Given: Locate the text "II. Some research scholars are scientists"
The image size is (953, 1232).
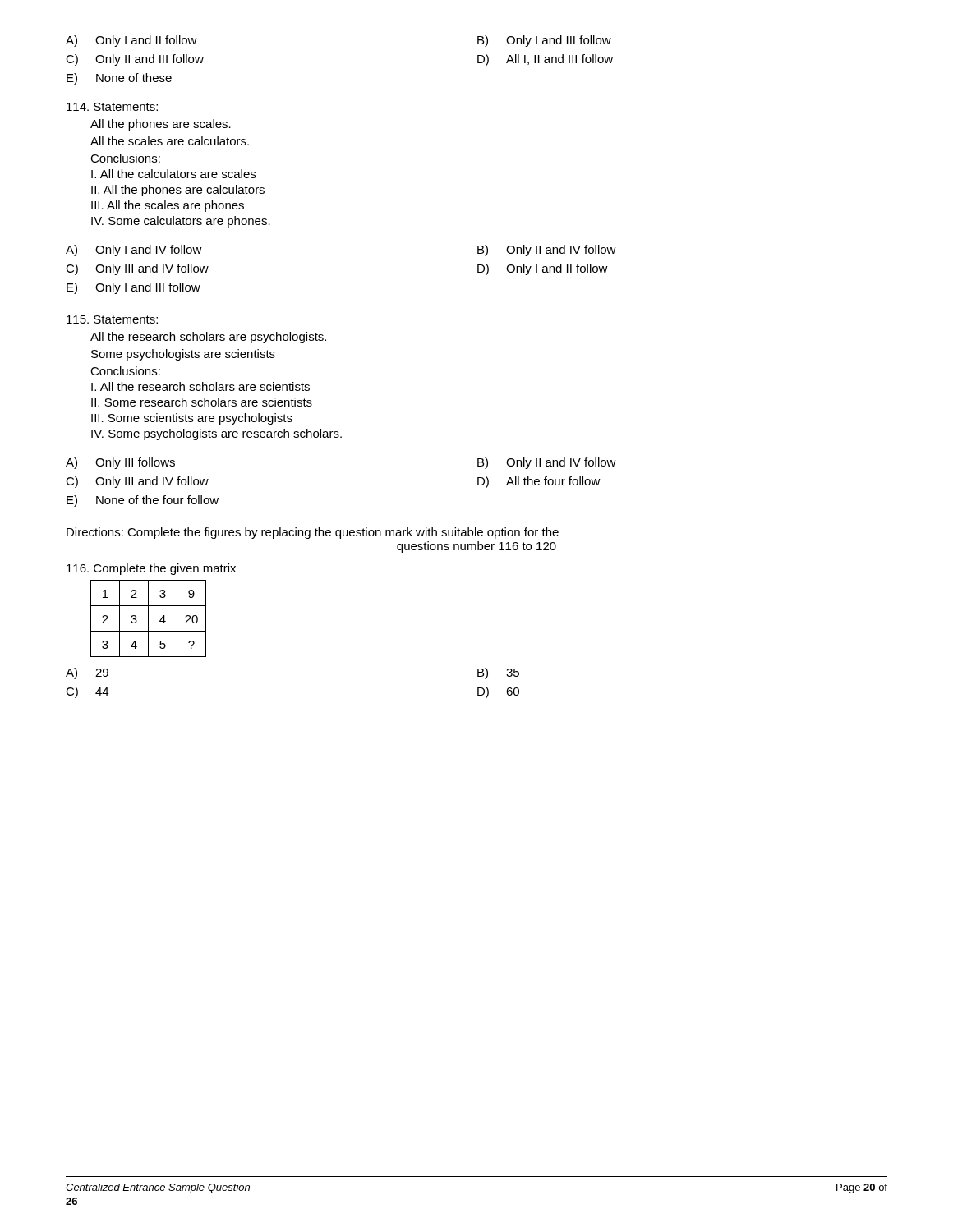Looking at the screenshot, I should tap(201, 402).
